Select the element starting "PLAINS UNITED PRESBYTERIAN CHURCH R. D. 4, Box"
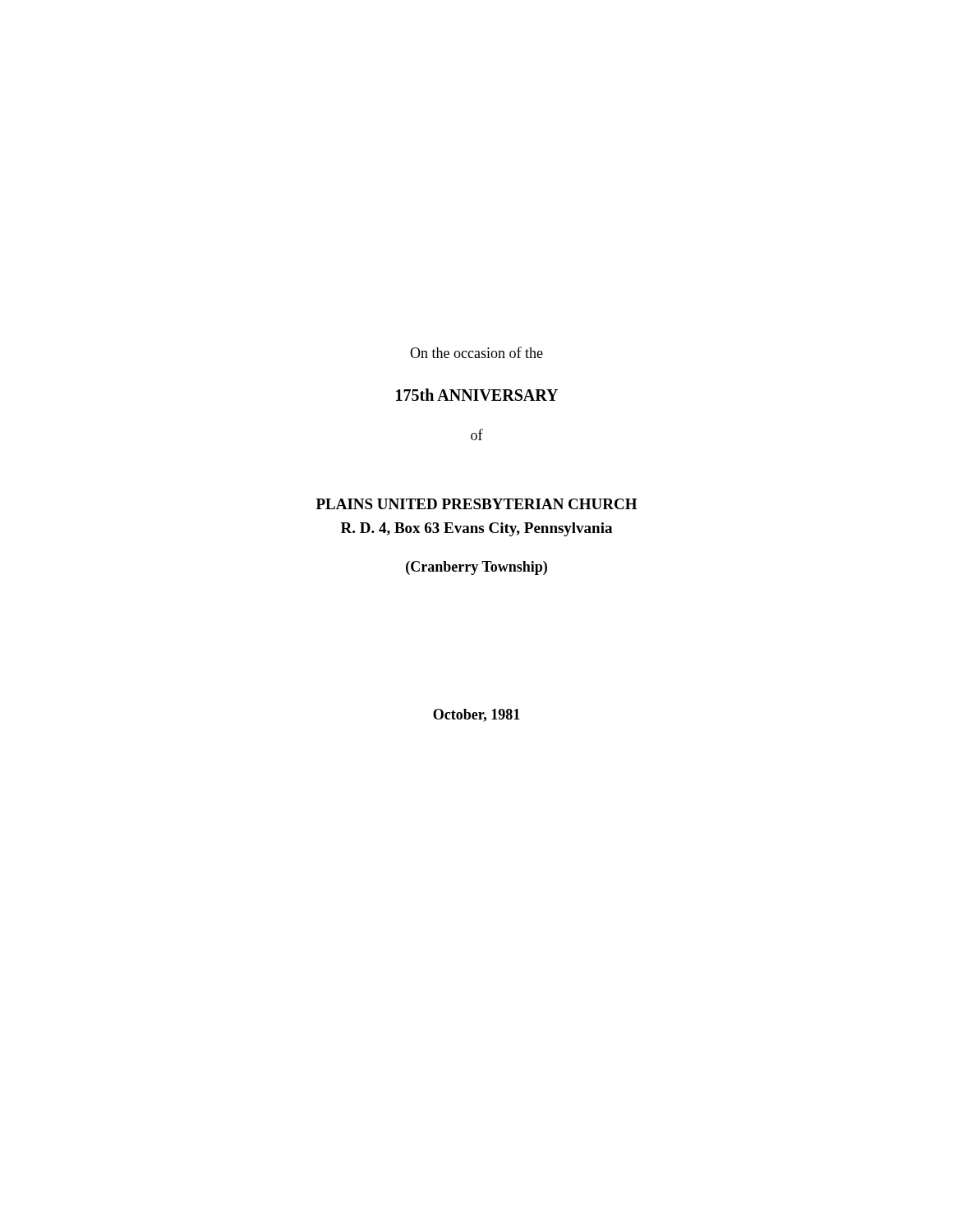Screen dimensions: 1232x953 (476, 516)
